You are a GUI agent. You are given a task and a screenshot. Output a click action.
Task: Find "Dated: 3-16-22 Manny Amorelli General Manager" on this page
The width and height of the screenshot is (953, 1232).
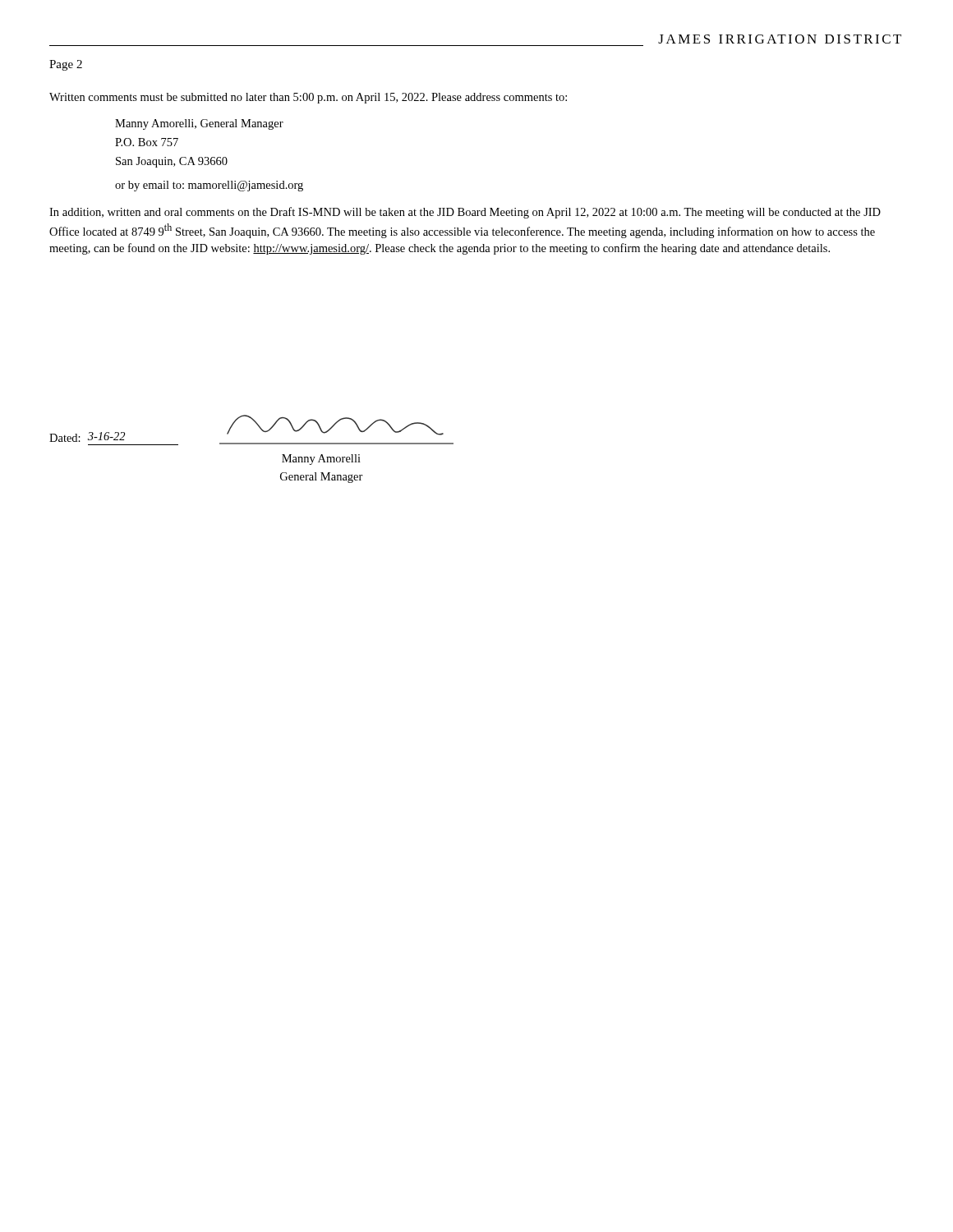pyautogui.click(x=251, y=444)
